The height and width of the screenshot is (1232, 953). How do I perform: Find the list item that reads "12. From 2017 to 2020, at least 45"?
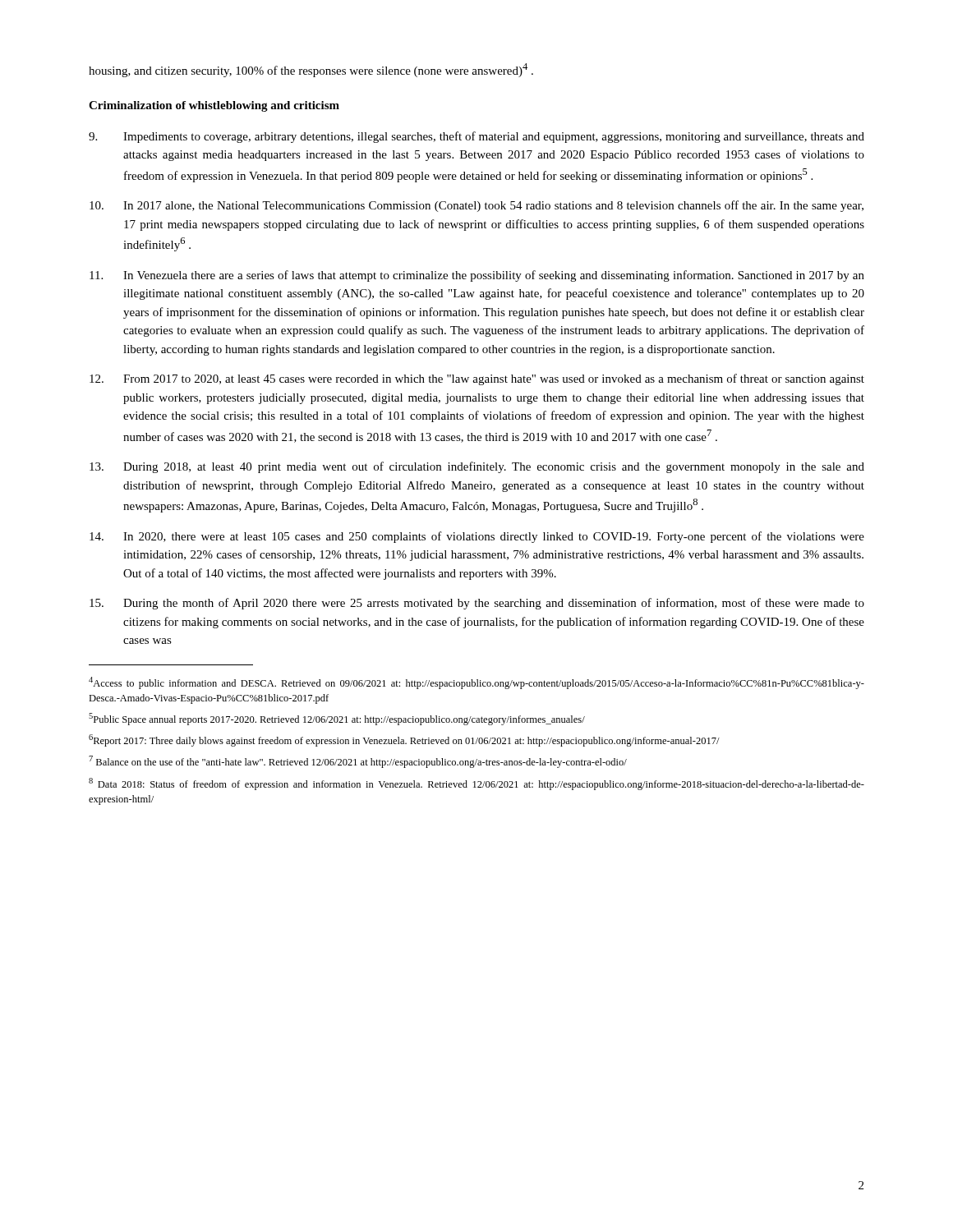coord(476,408)
